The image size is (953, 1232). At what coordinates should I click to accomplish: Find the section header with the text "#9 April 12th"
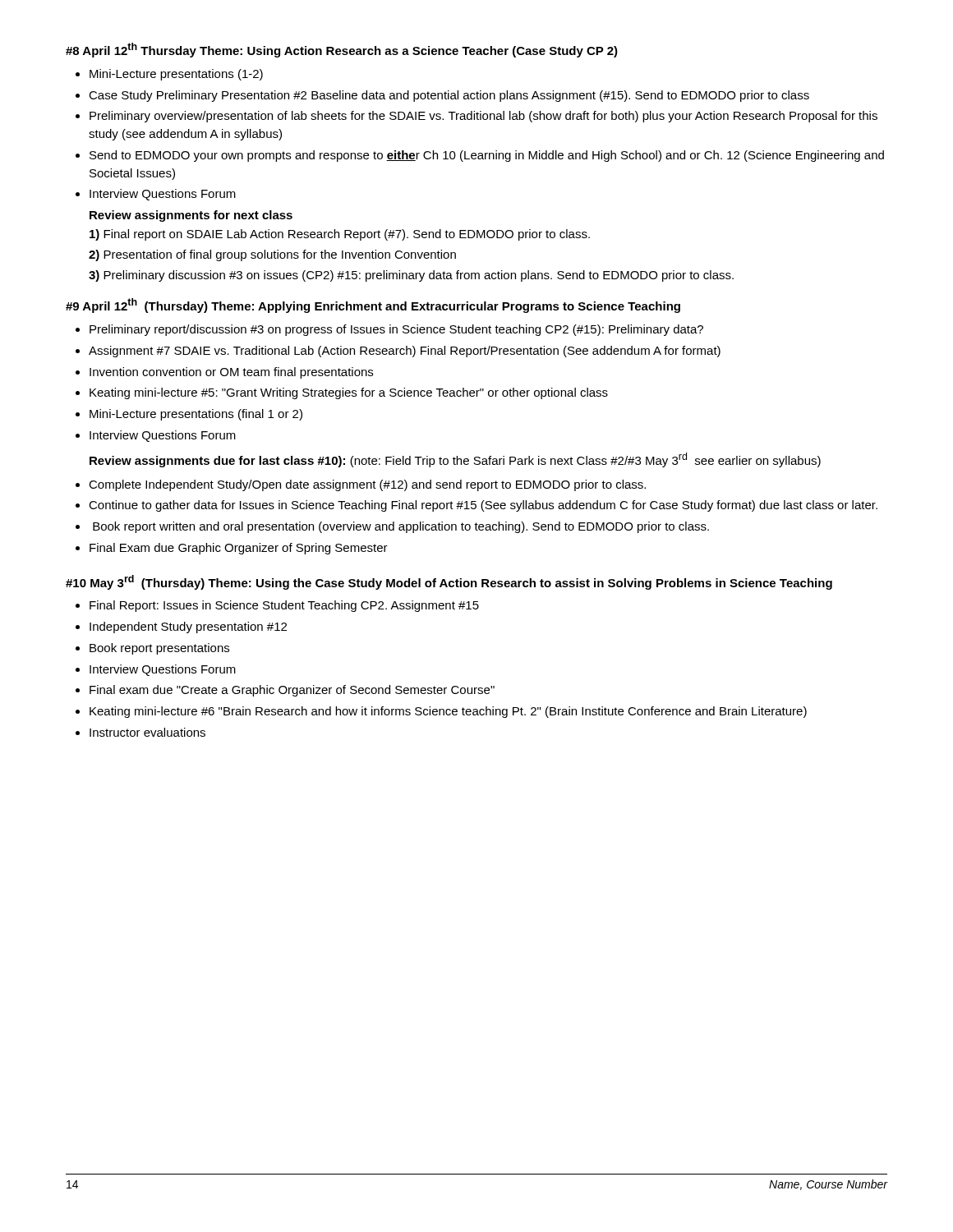[x=373, y=305]
